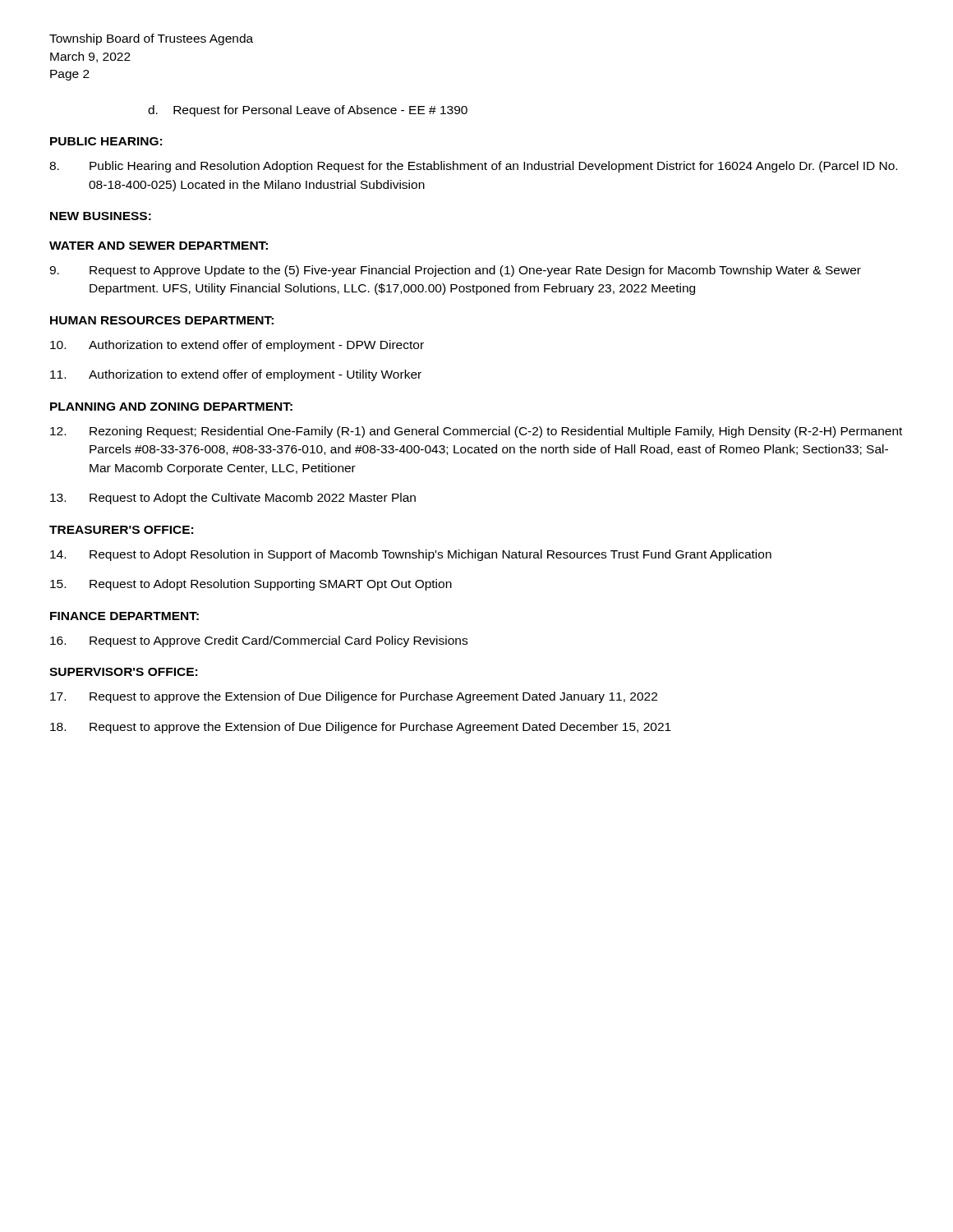Find the block on this page that starts "12. Rezoning Request; Residential One-Family"

point(476,450)
